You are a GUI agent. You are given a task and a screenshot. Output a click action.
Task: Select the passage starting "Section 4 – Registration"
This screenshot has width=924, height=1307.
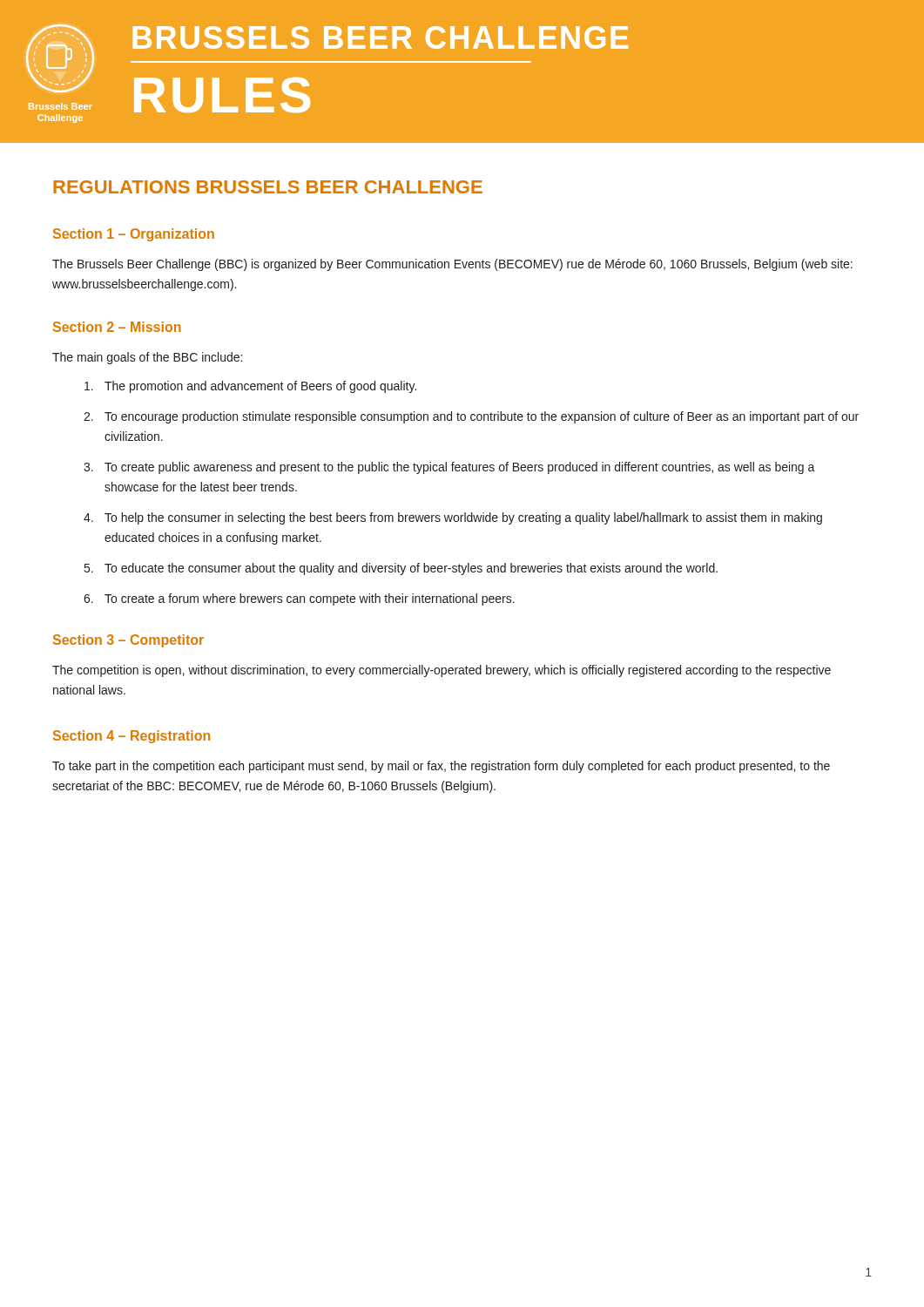point(132,736)
